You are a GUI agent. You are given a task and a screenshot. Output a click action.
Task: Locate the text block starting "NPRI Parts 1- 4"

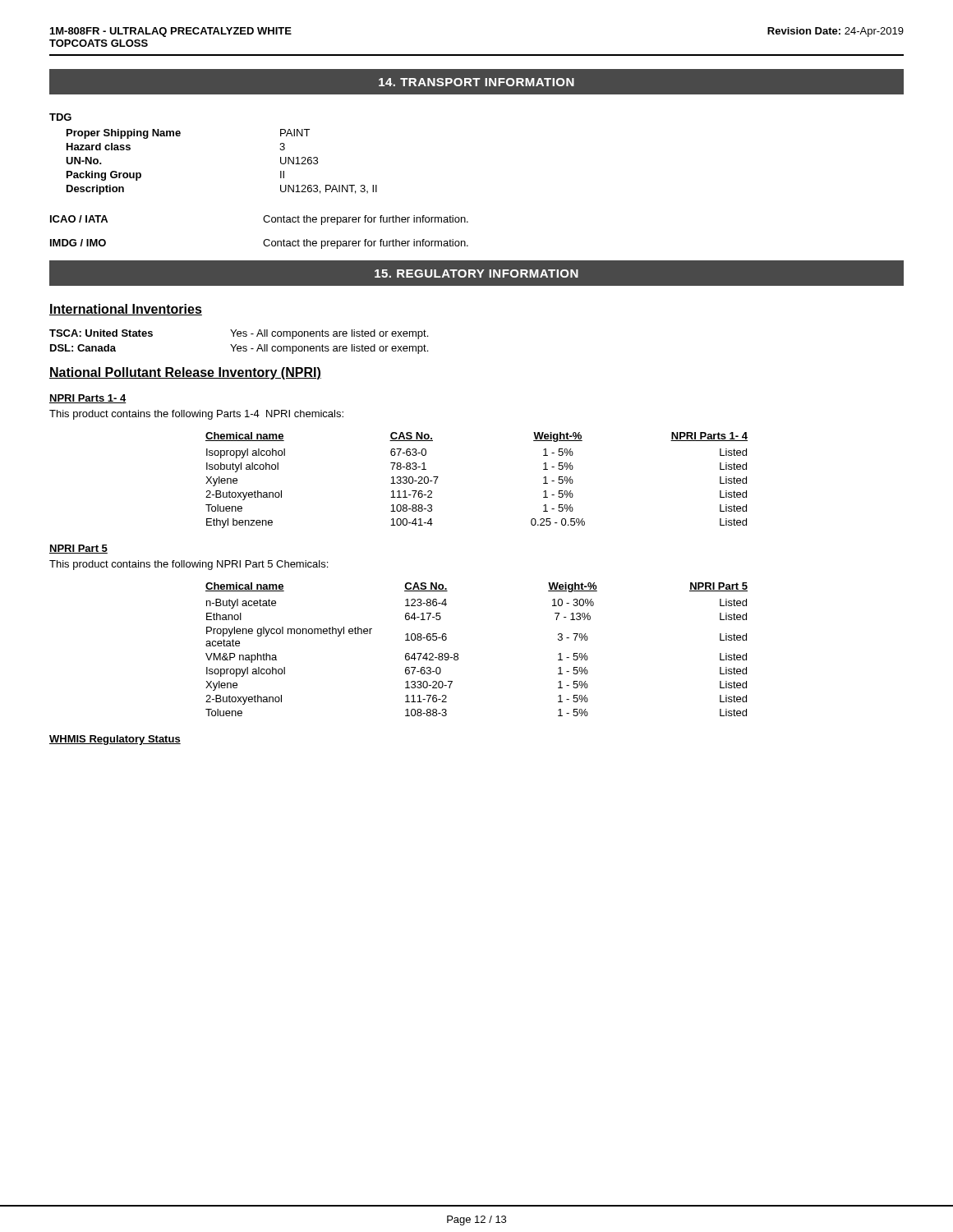point(88,399)
